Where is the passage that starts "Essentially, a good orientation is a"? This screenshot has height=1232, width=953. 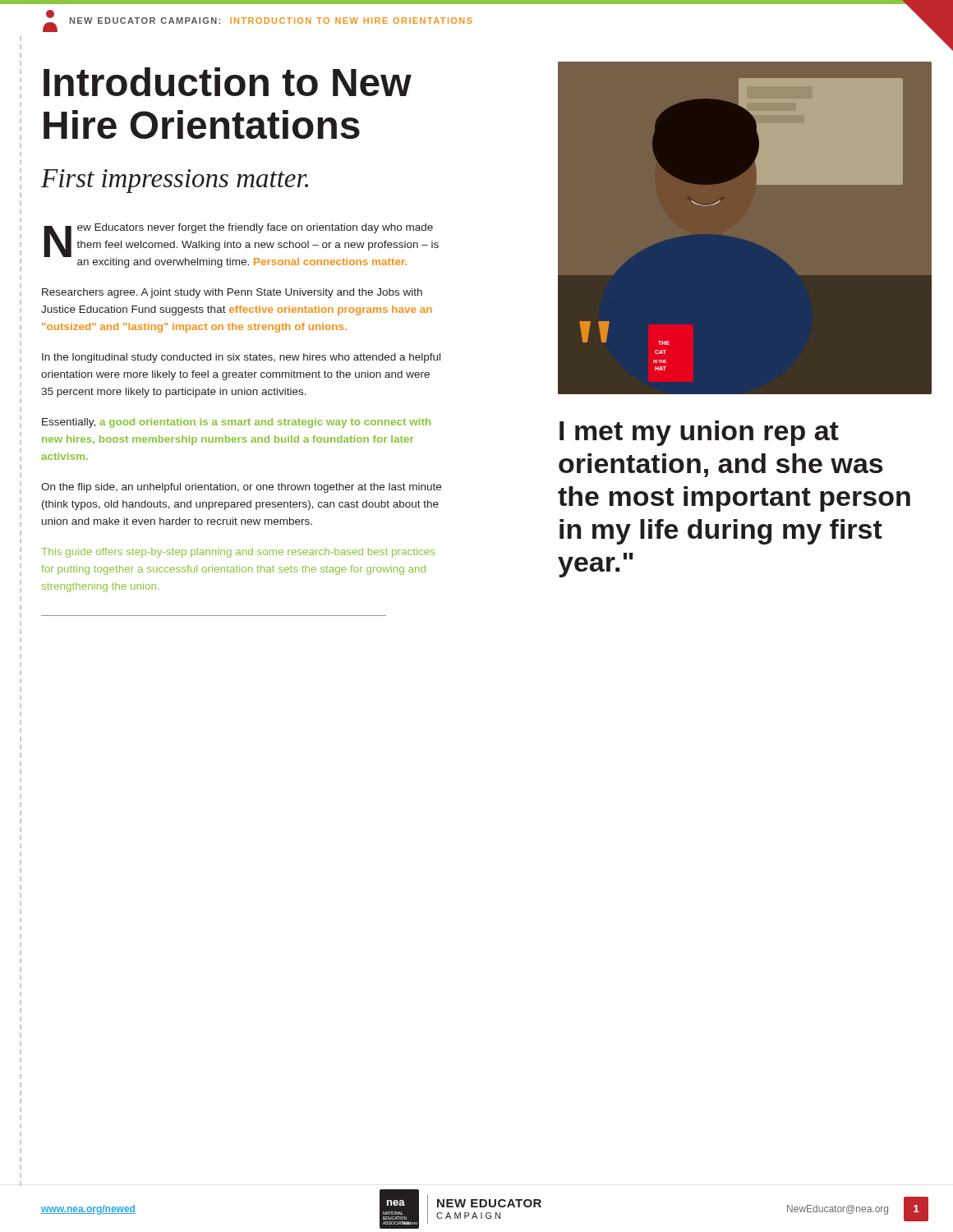pos(236,439)
